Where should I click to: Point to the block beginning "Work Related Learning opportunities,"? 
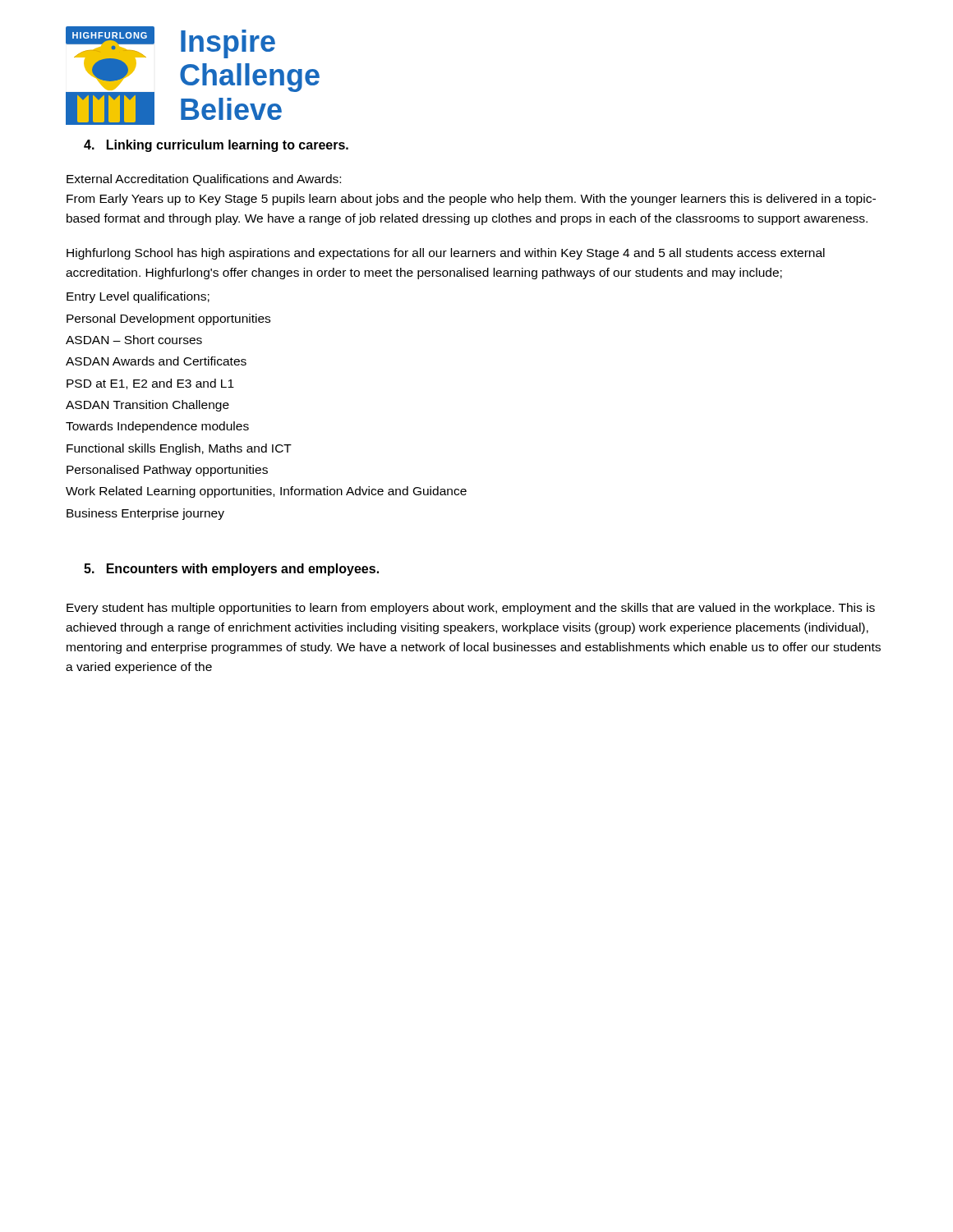pyautogui.click(x=266, y=491)
